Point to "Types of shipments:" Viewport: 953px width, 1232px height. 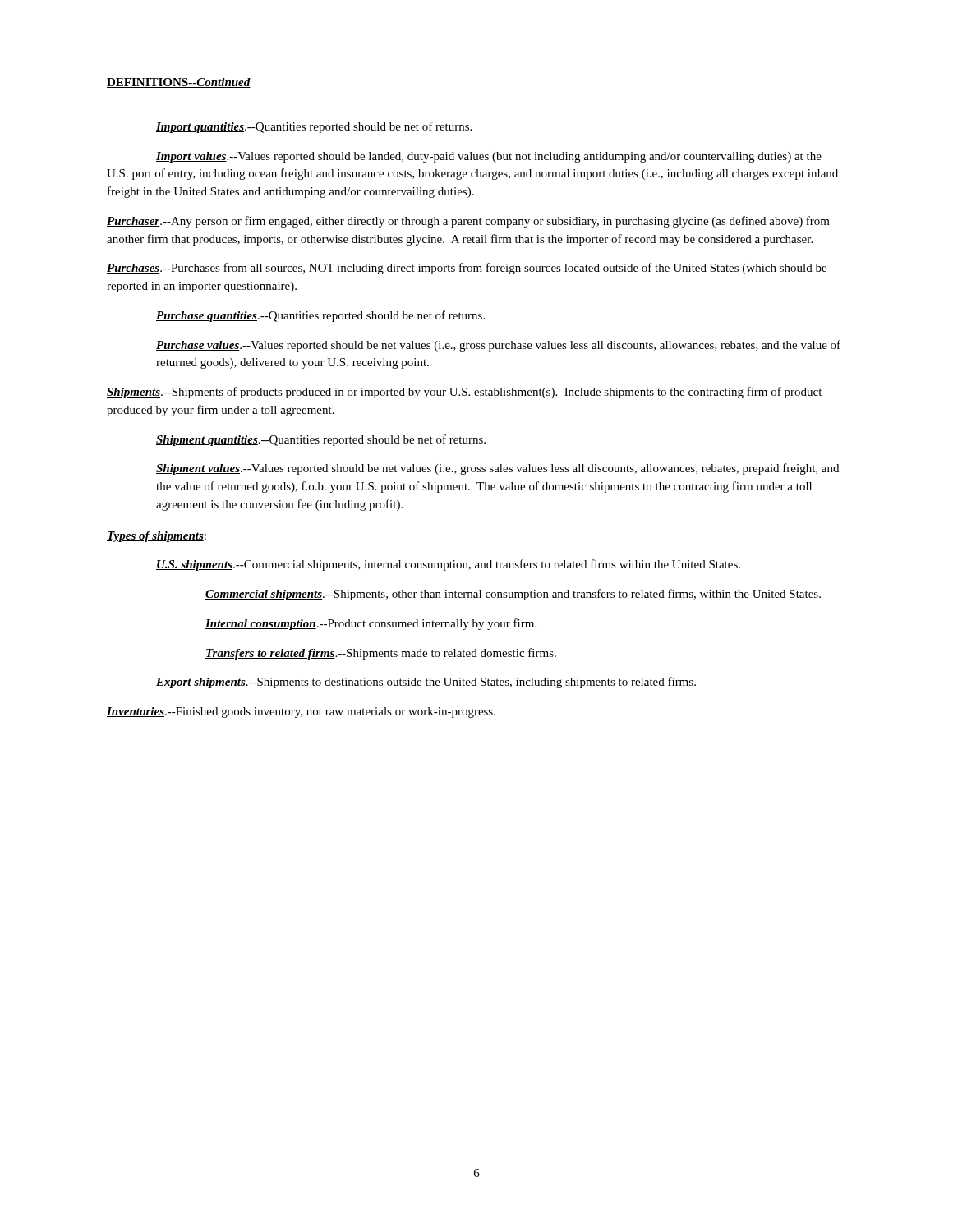[x=157, y=535]
